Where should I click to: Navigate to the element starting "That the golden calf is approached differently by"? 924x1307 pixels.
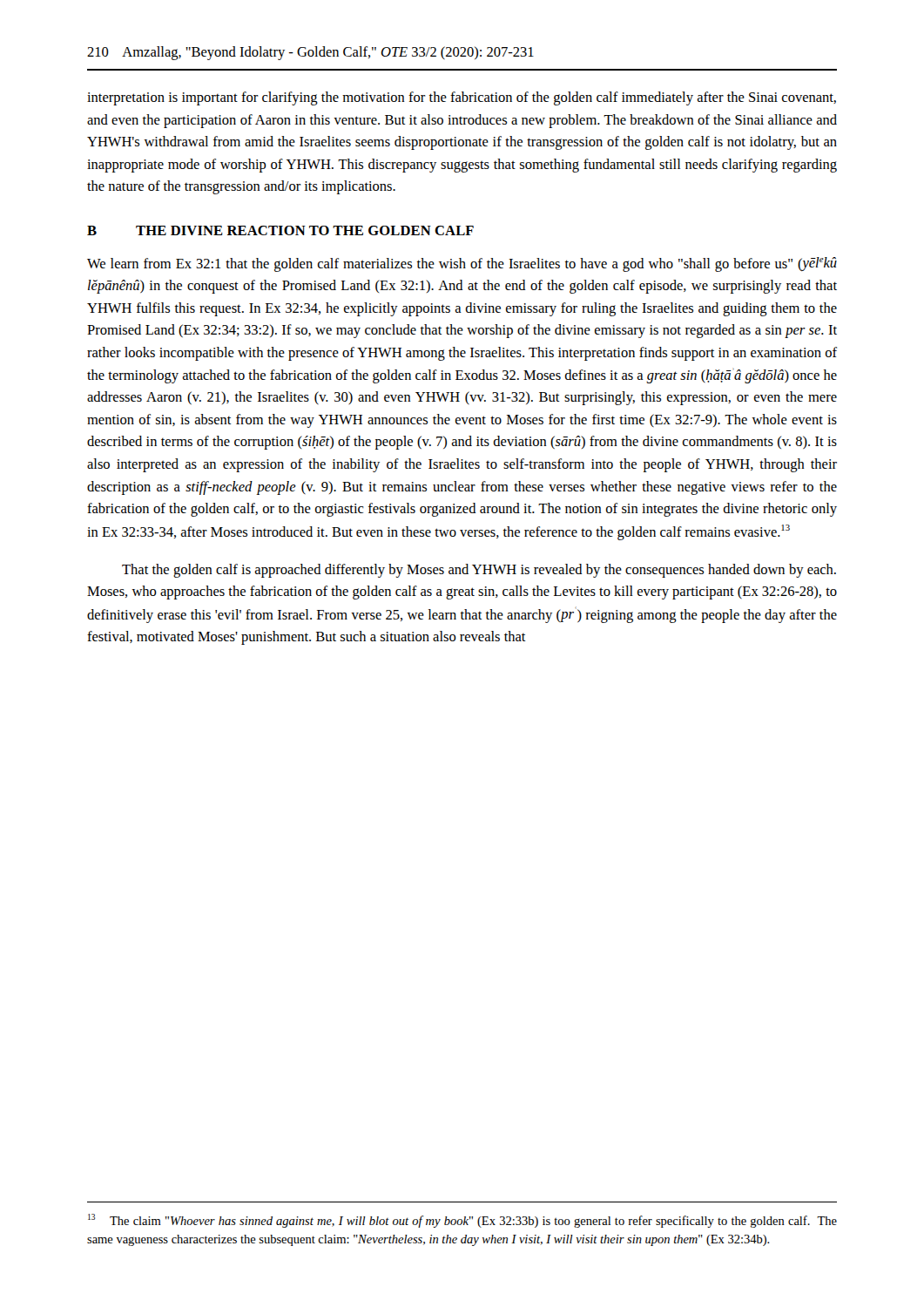[x=462, y=603]
